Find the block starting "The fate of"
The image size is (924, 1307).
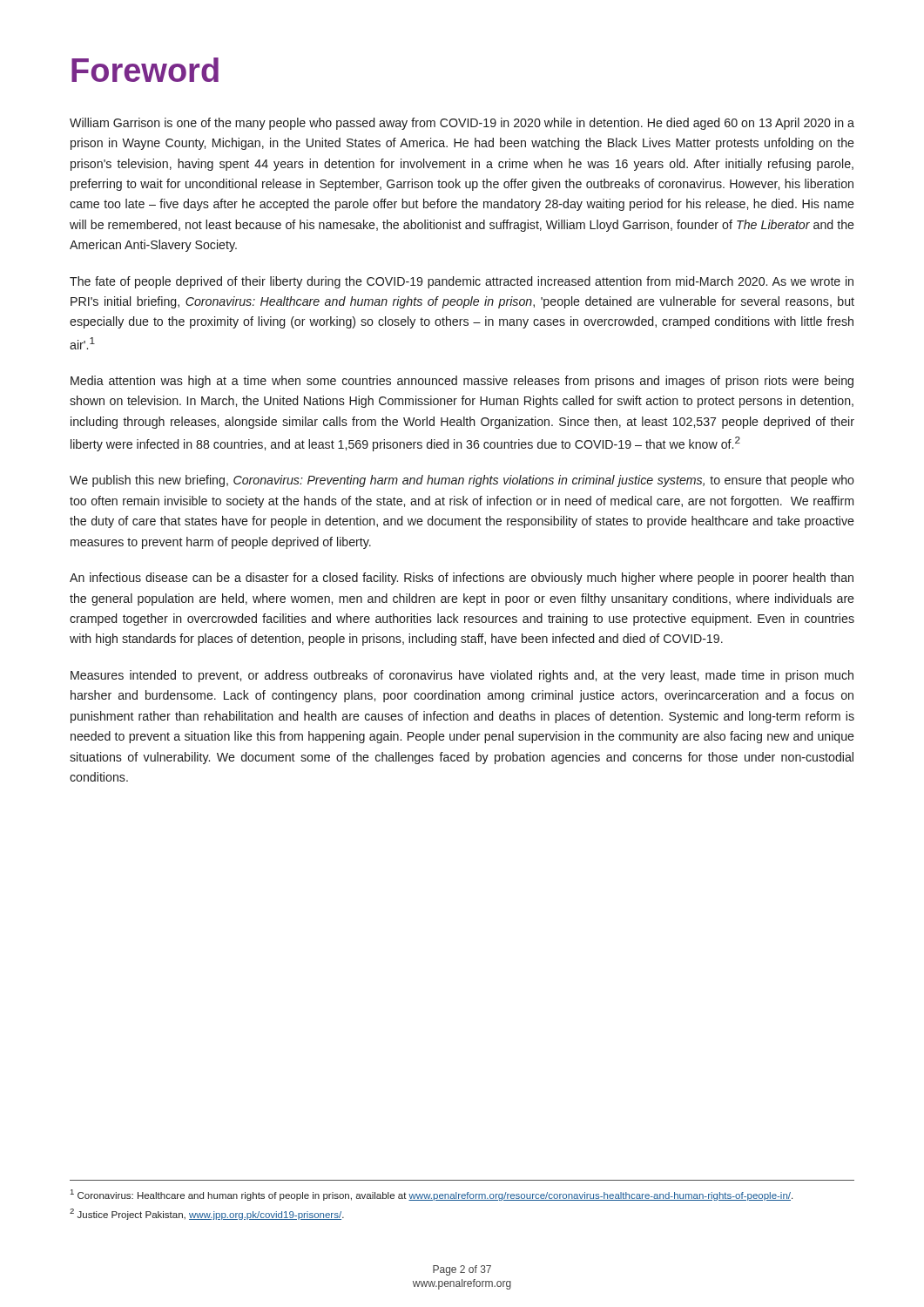pos(462,313)
